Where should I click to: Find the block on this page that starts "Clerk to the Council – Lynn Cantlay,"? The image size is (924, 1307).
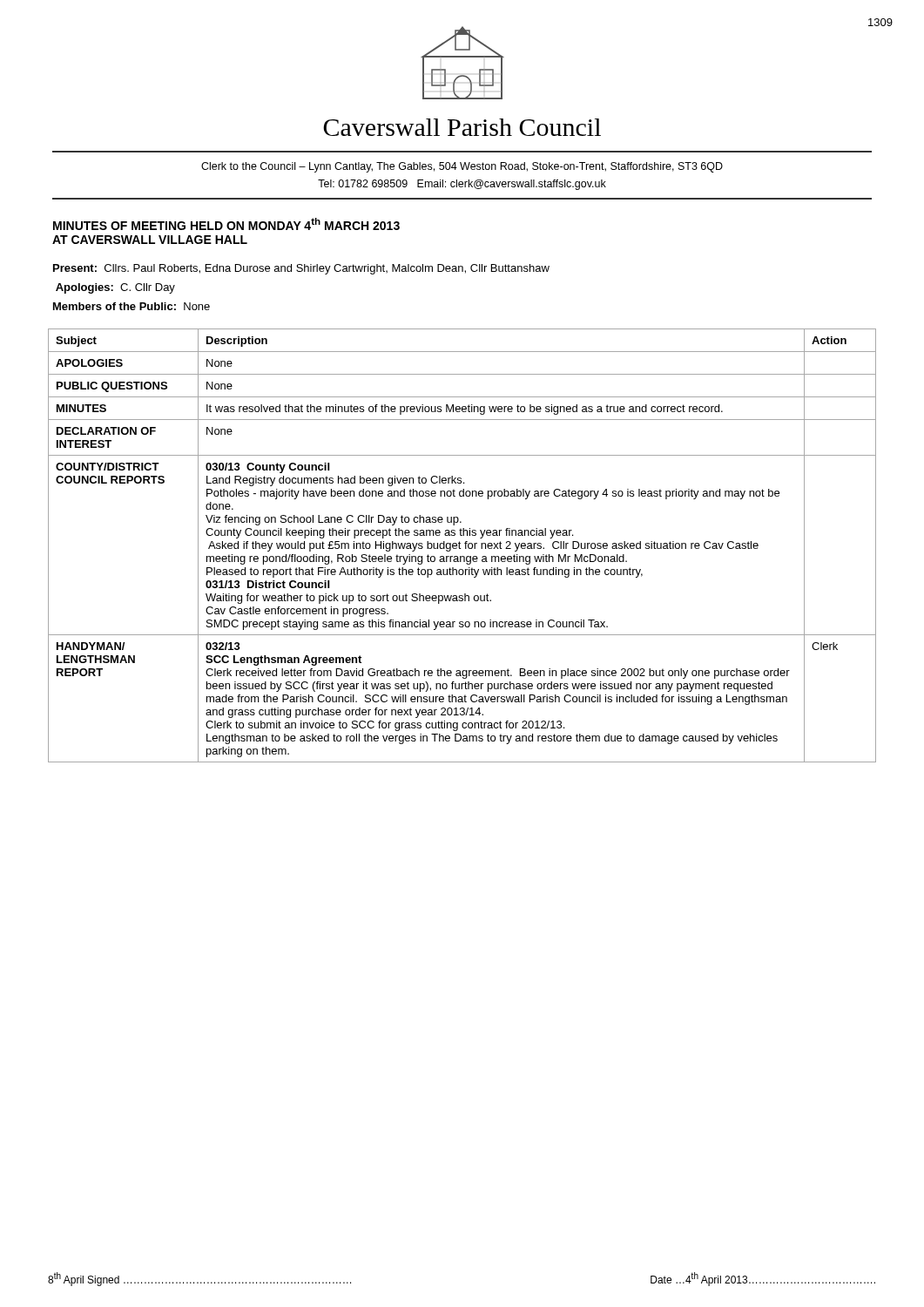pos(462,175)
